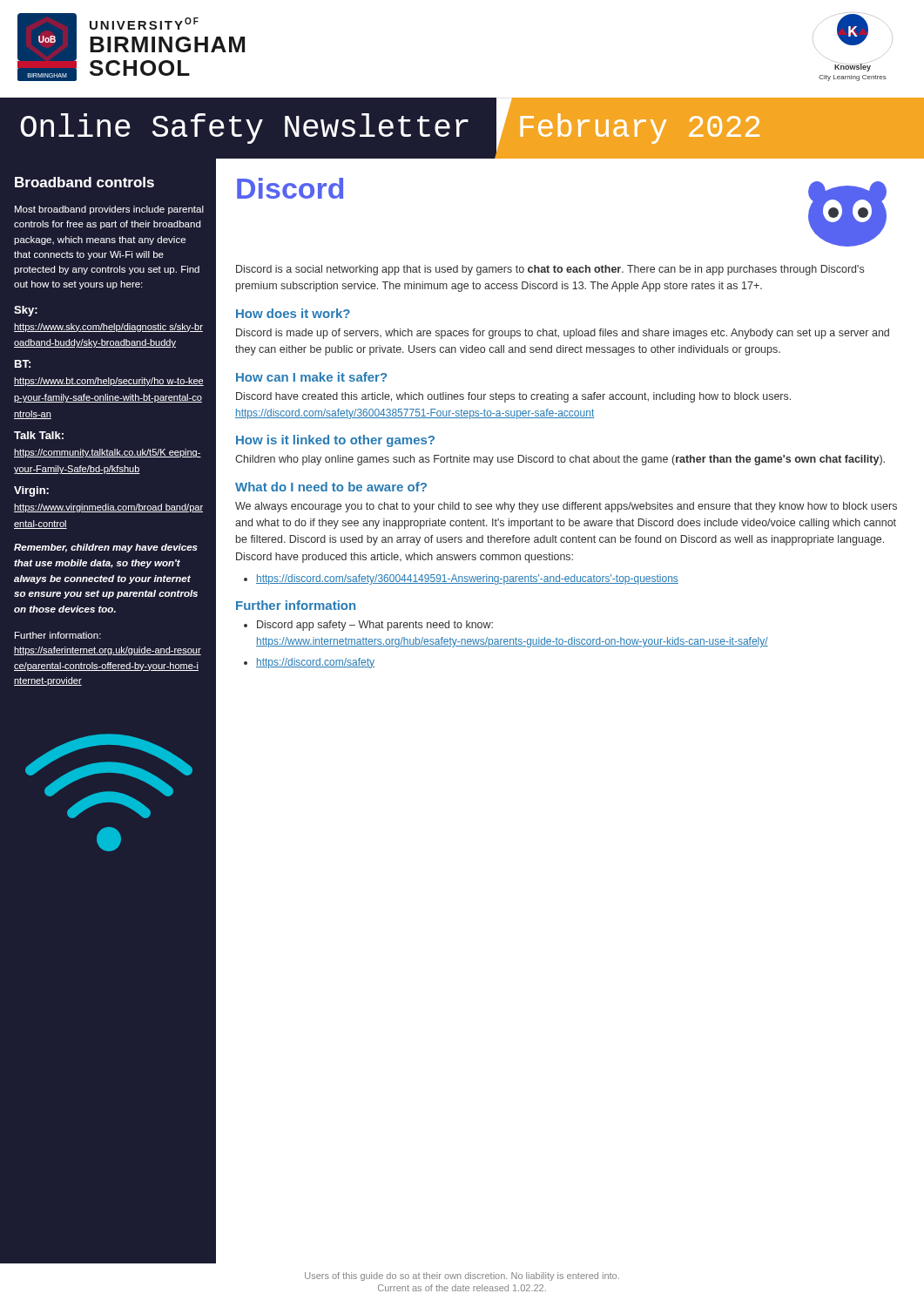The width and height of the screenshot is (924, 1307).
Task: Select the text that says "https://www.virginmedia.com/broad band/parental-control"
Action: pos(108,515)
